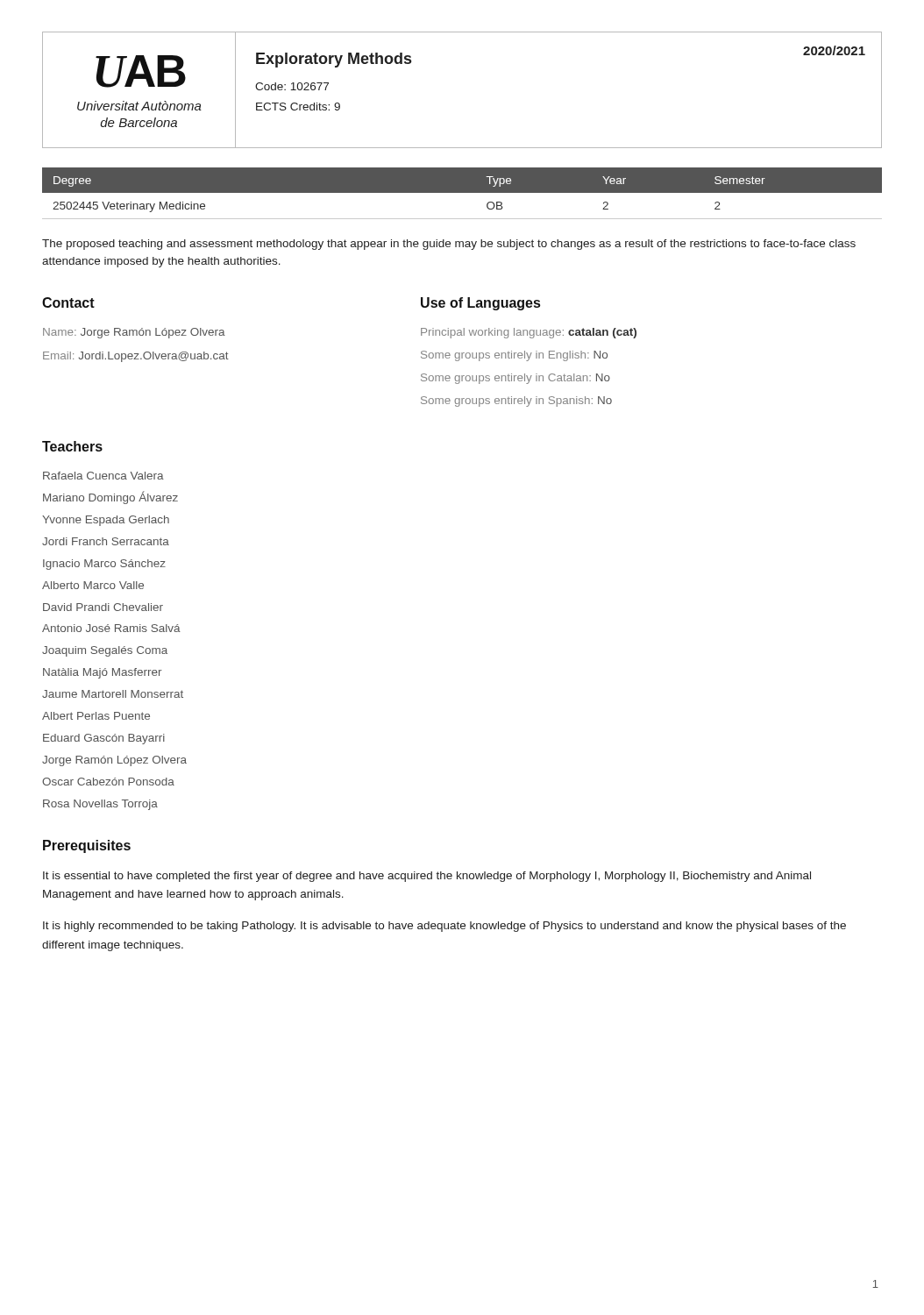Locate the list item that says "Alberto Marco Valle"

93,585
